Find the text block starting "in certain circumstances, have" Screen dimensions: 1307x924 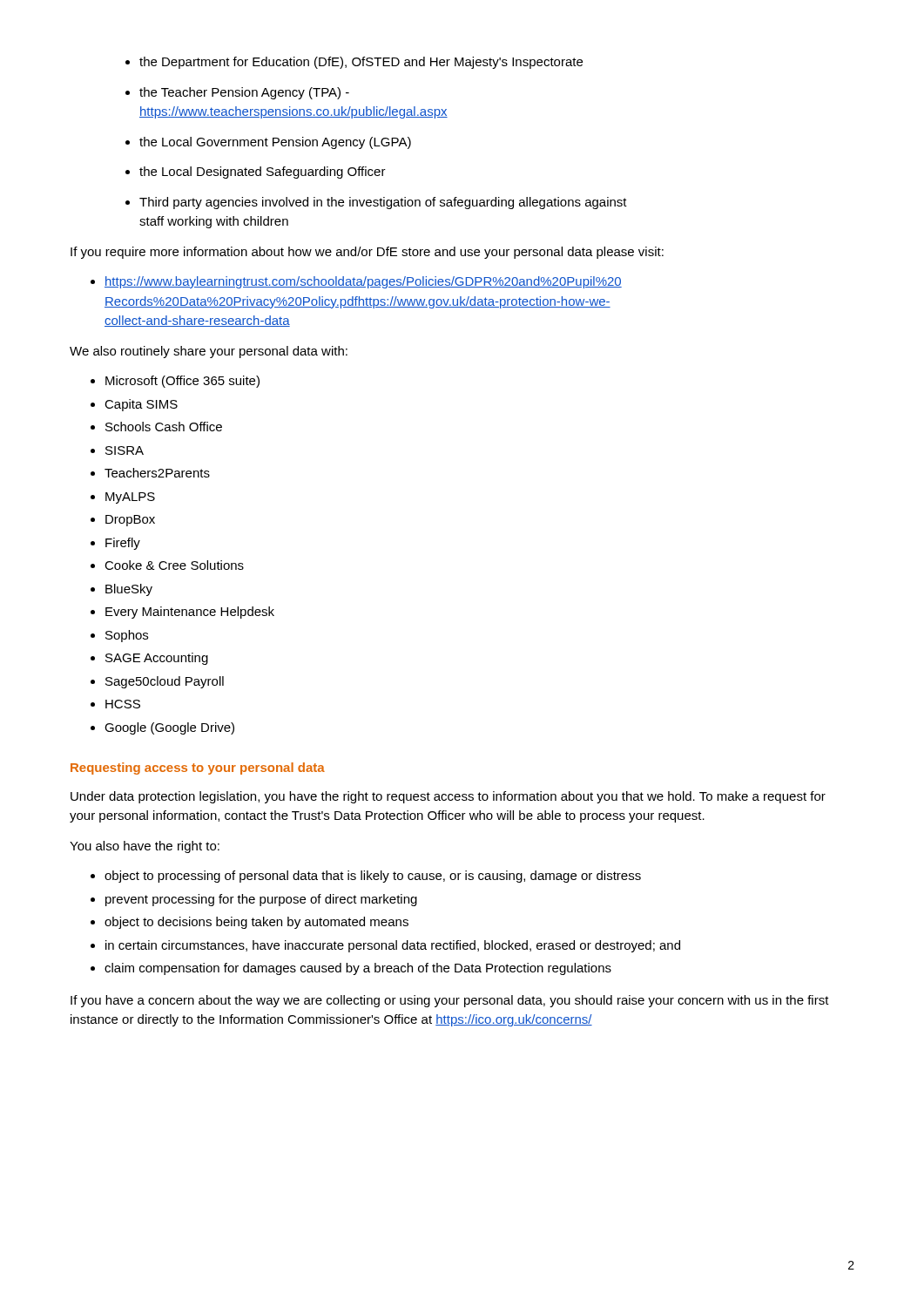[x=471, y=945]
